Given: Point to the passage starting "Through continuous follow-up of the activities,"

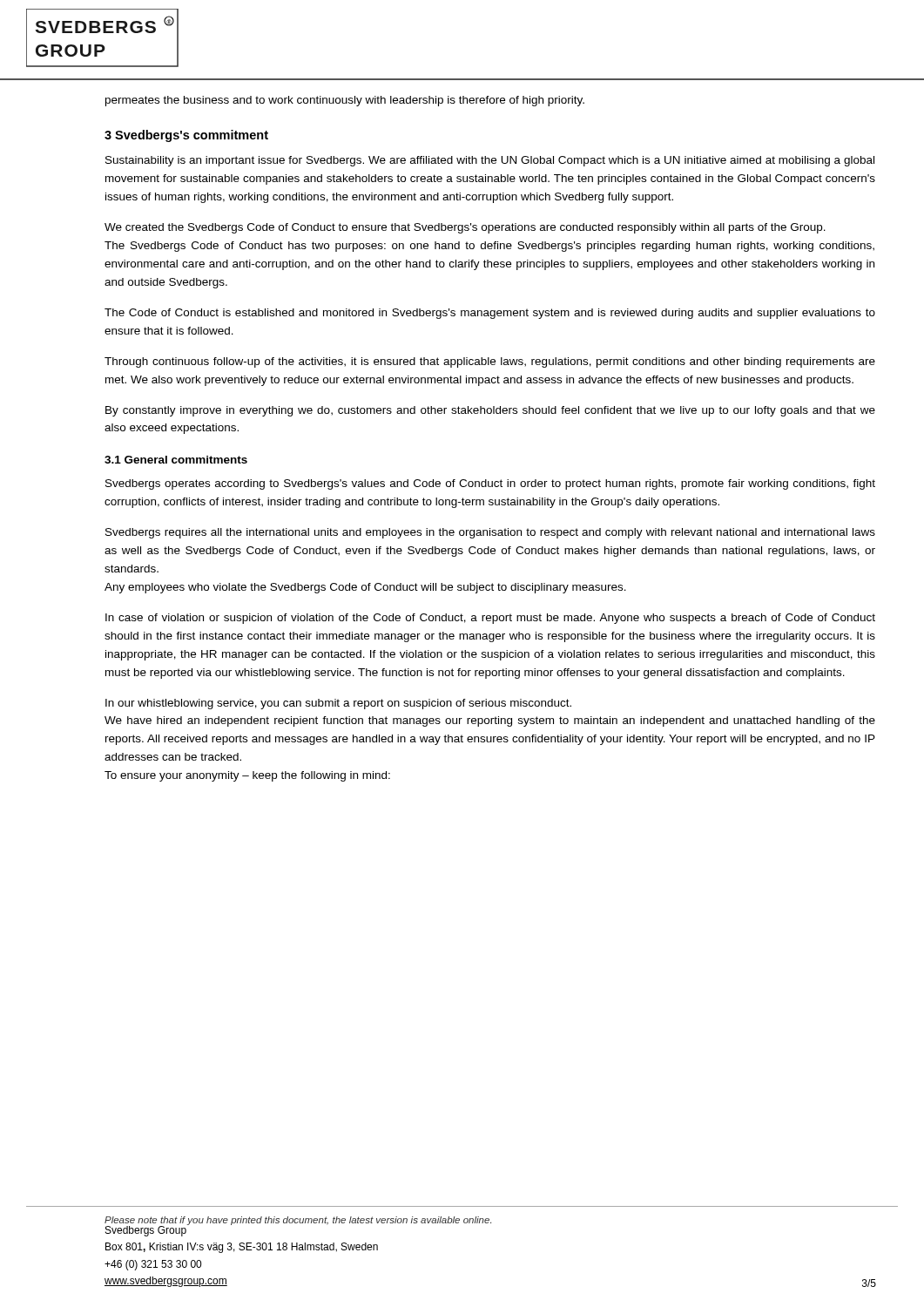Looking at the screenshot, I should coord(490,370).
